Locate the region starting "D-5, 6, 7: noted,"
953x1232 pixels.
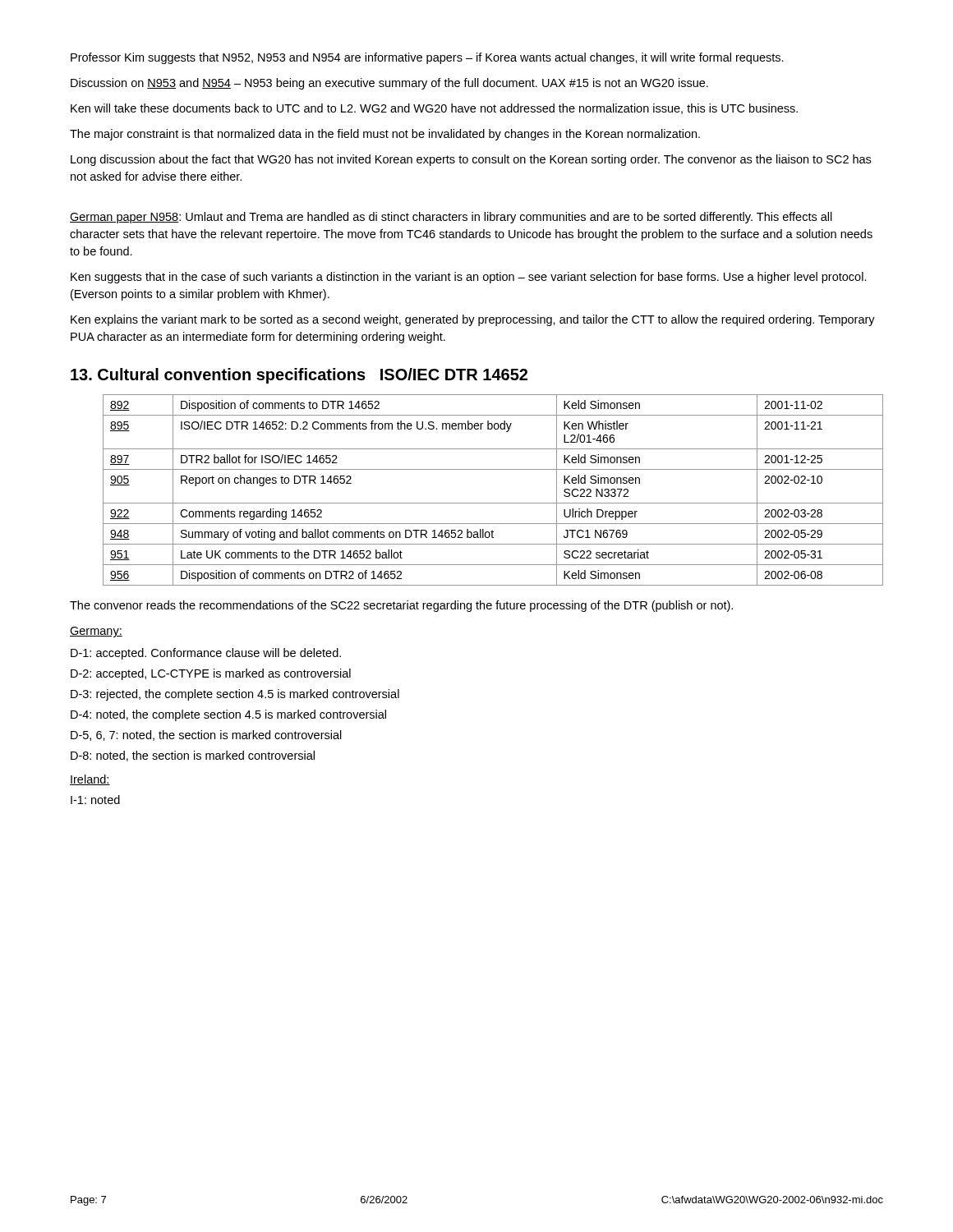206,735
